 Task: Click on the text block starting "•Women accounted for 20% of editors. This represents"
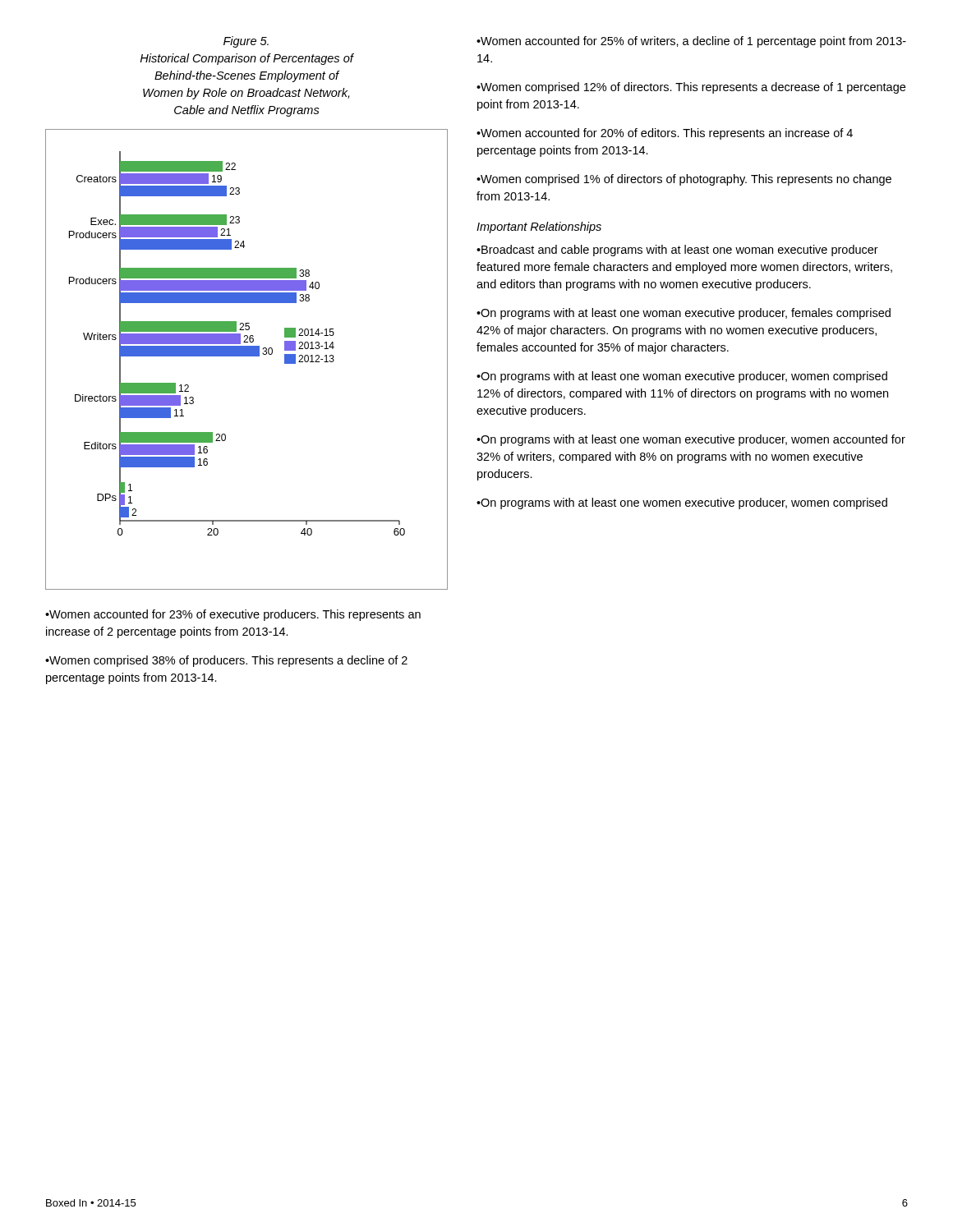click(665, 142)
